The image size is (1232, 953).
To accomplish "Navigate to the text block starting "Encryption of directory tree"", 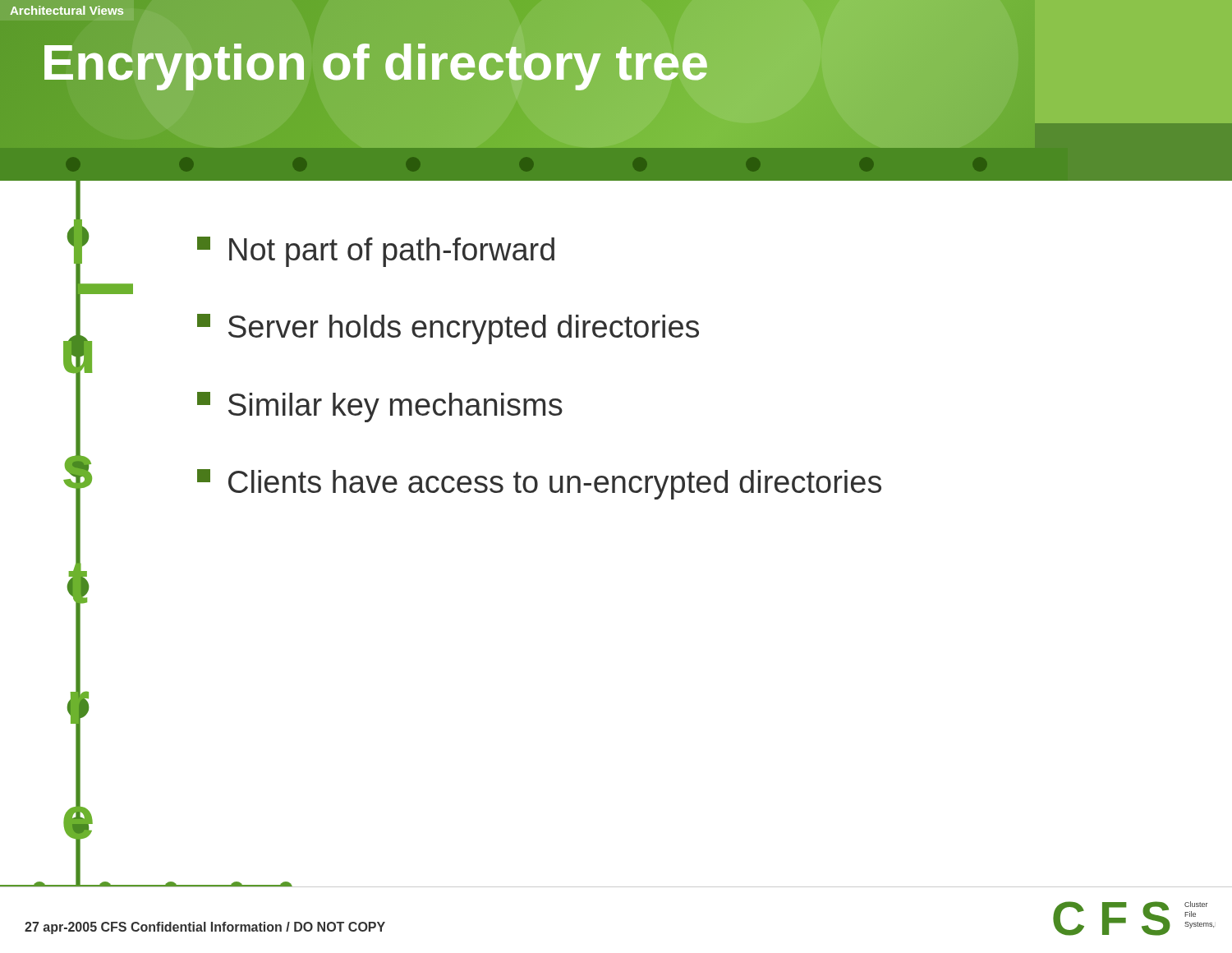I will coord(375,62).
